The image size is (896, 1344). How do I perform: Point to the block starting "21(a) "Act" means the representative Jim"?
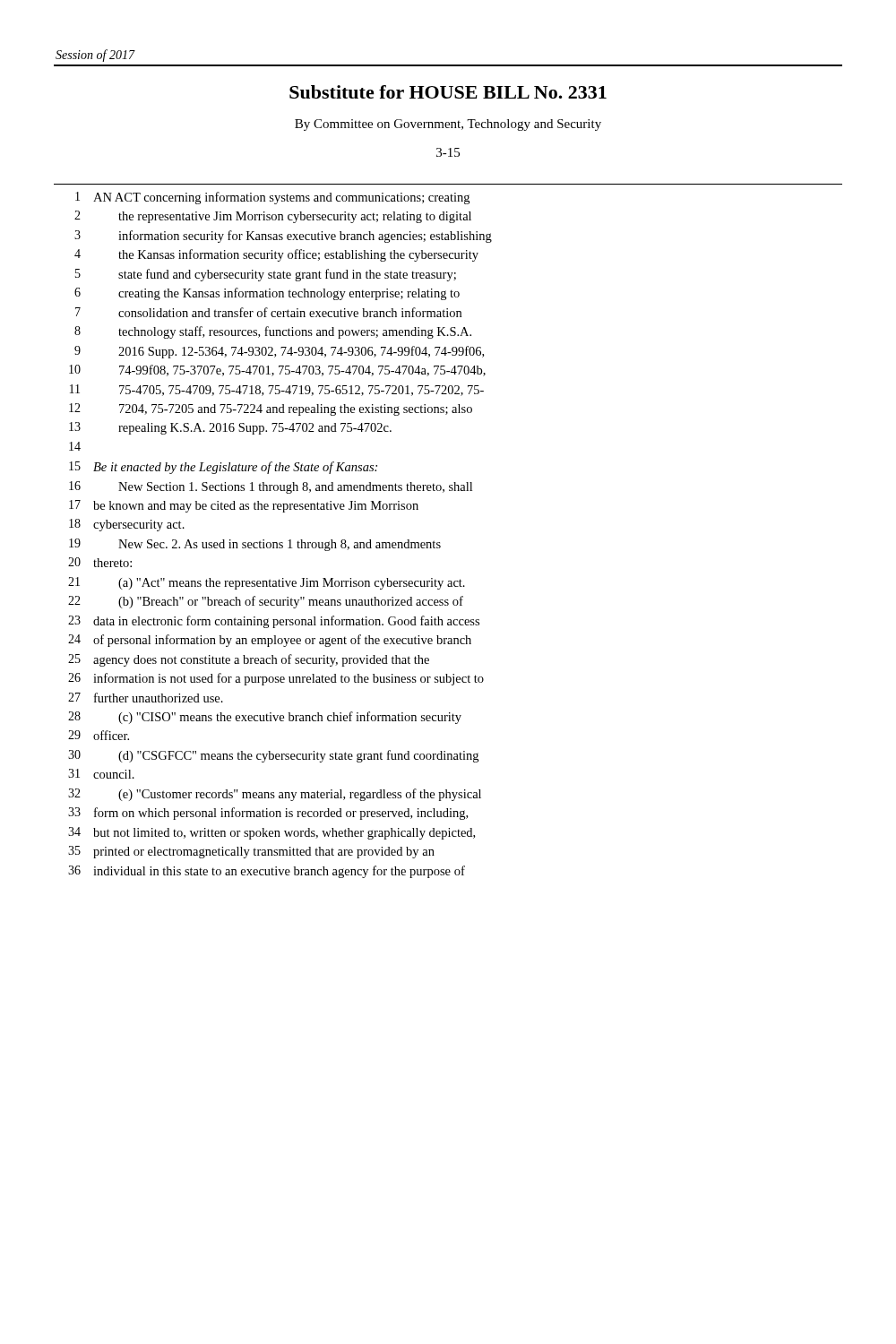coord(448,583)
